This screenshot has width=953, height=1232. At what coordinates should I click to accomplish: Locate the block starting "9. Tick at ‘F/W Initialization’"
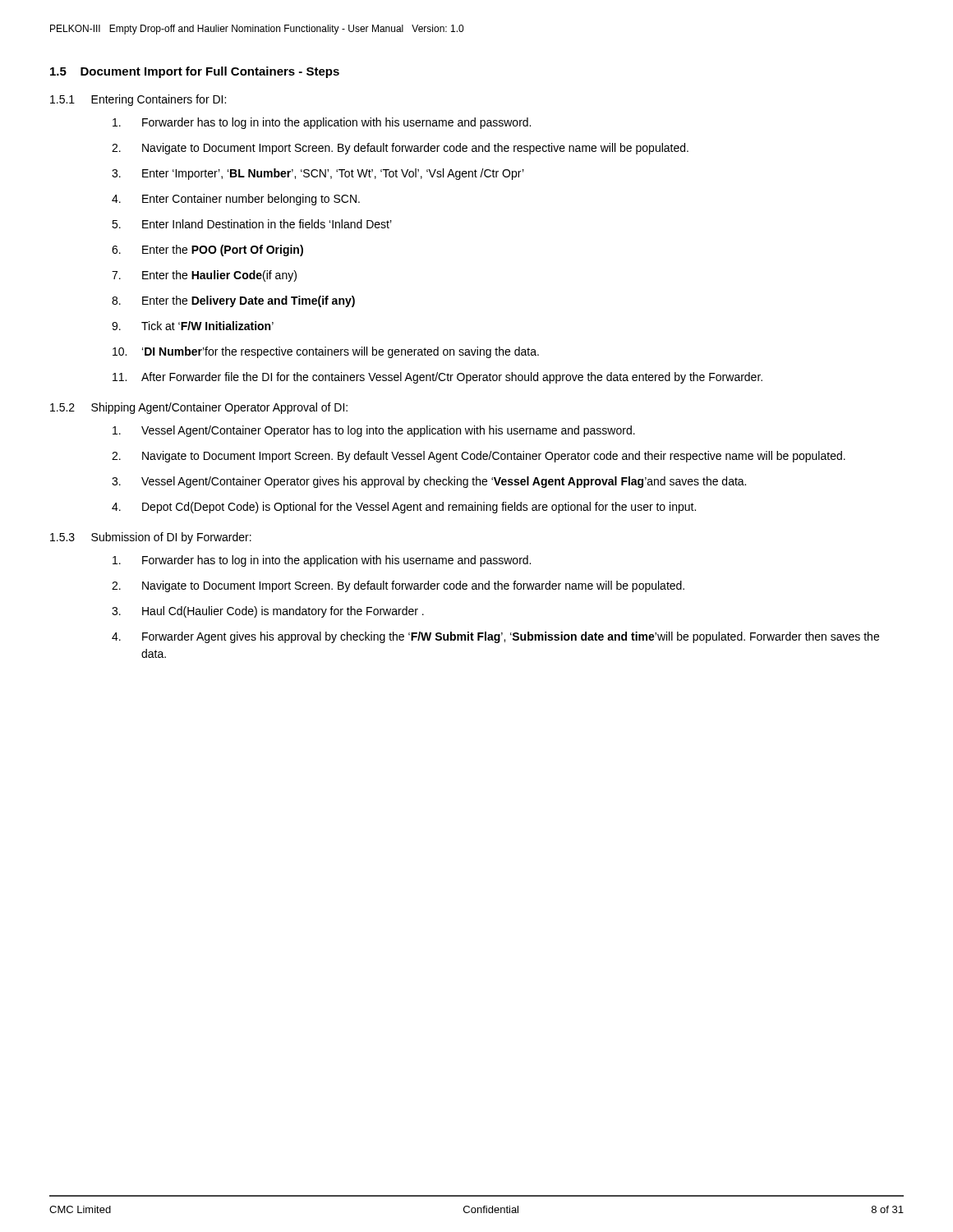click(193, 326)
